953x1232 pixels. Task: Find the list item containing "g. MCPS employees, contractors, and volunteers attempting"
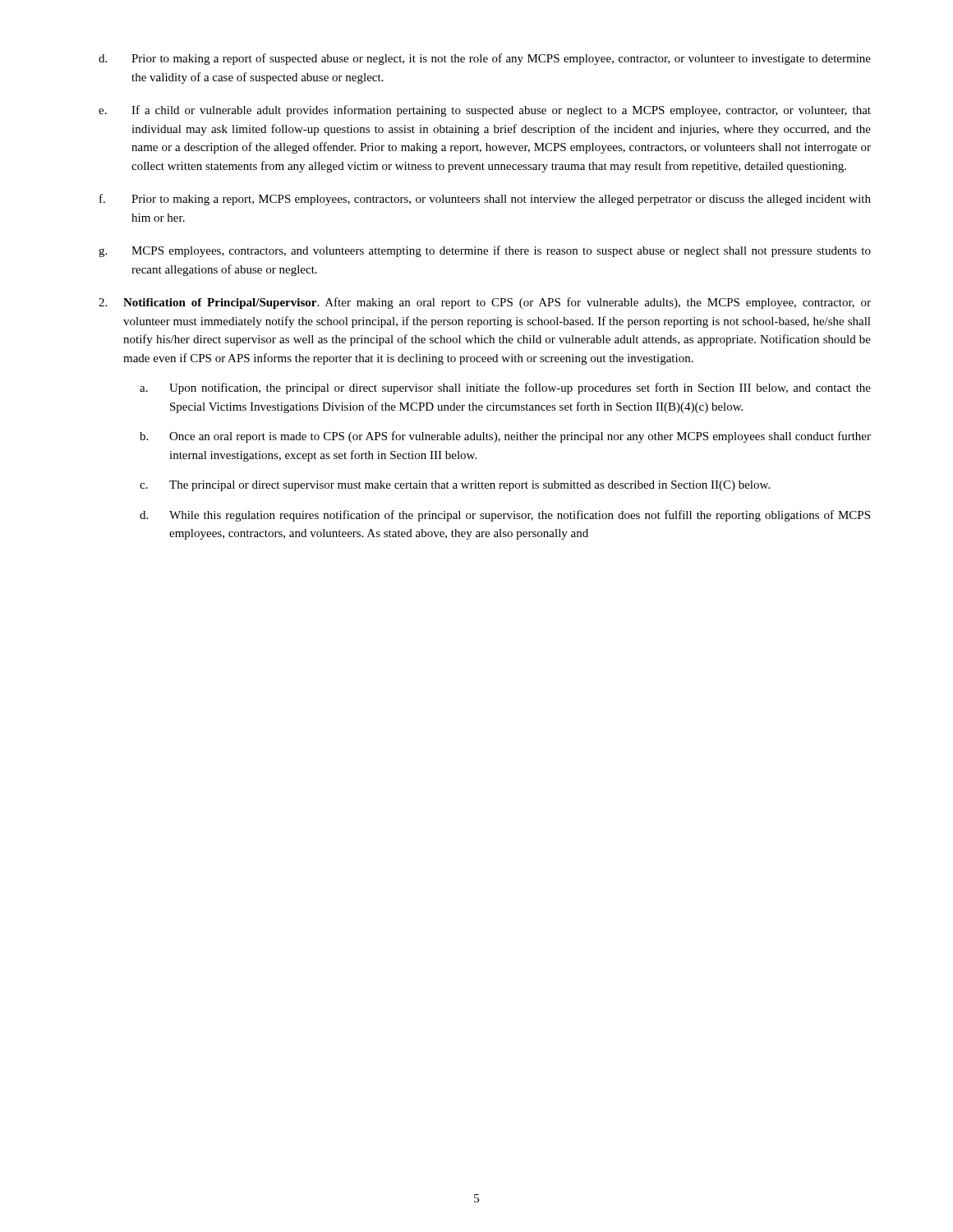[x=485, y=260]
